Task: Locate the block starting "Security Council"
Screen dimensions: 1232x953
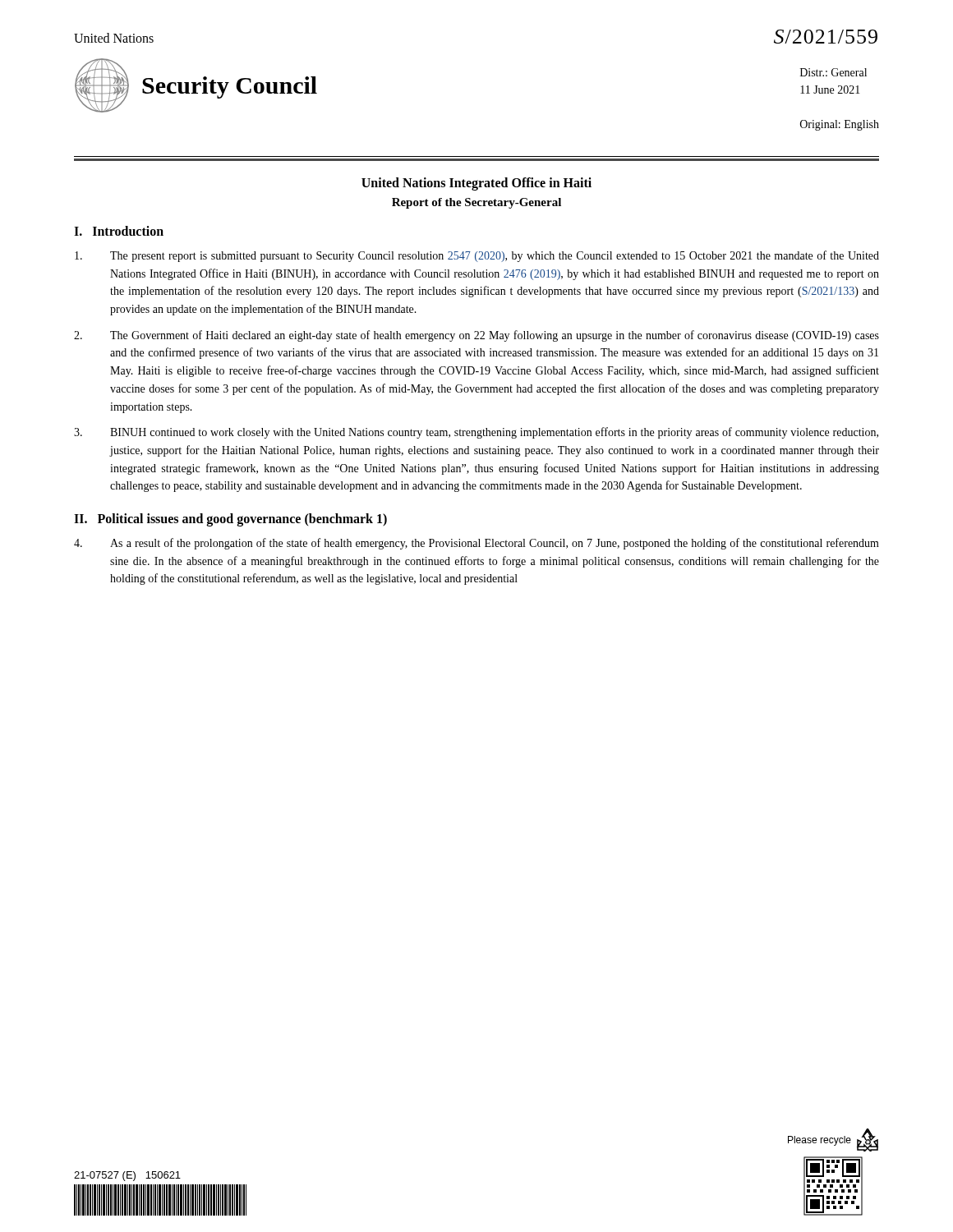Action: pyautogui.click(x=229, y=85)
